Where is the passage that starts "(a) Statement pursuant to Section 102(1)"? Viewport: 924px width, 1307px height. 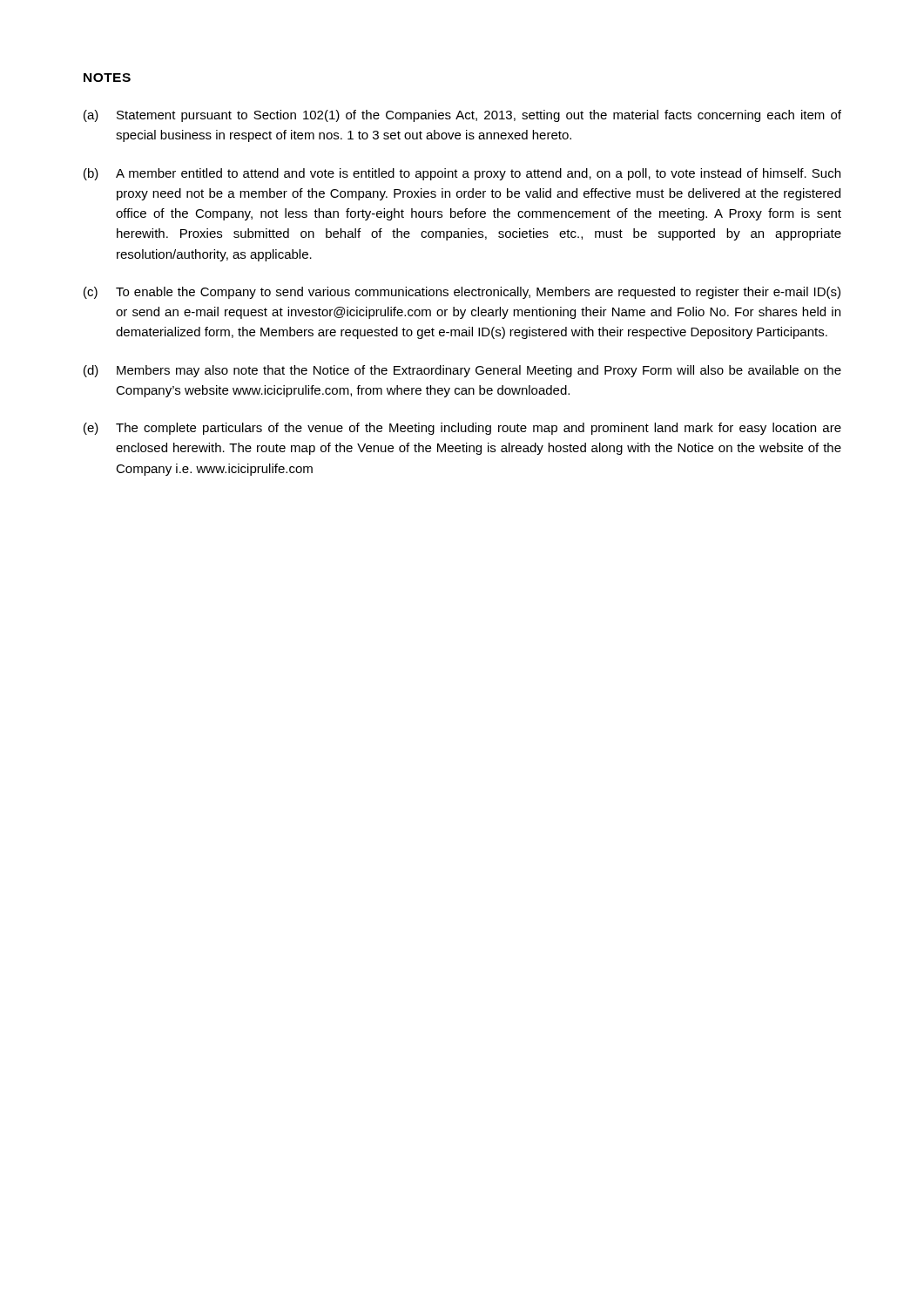[462, 125]
